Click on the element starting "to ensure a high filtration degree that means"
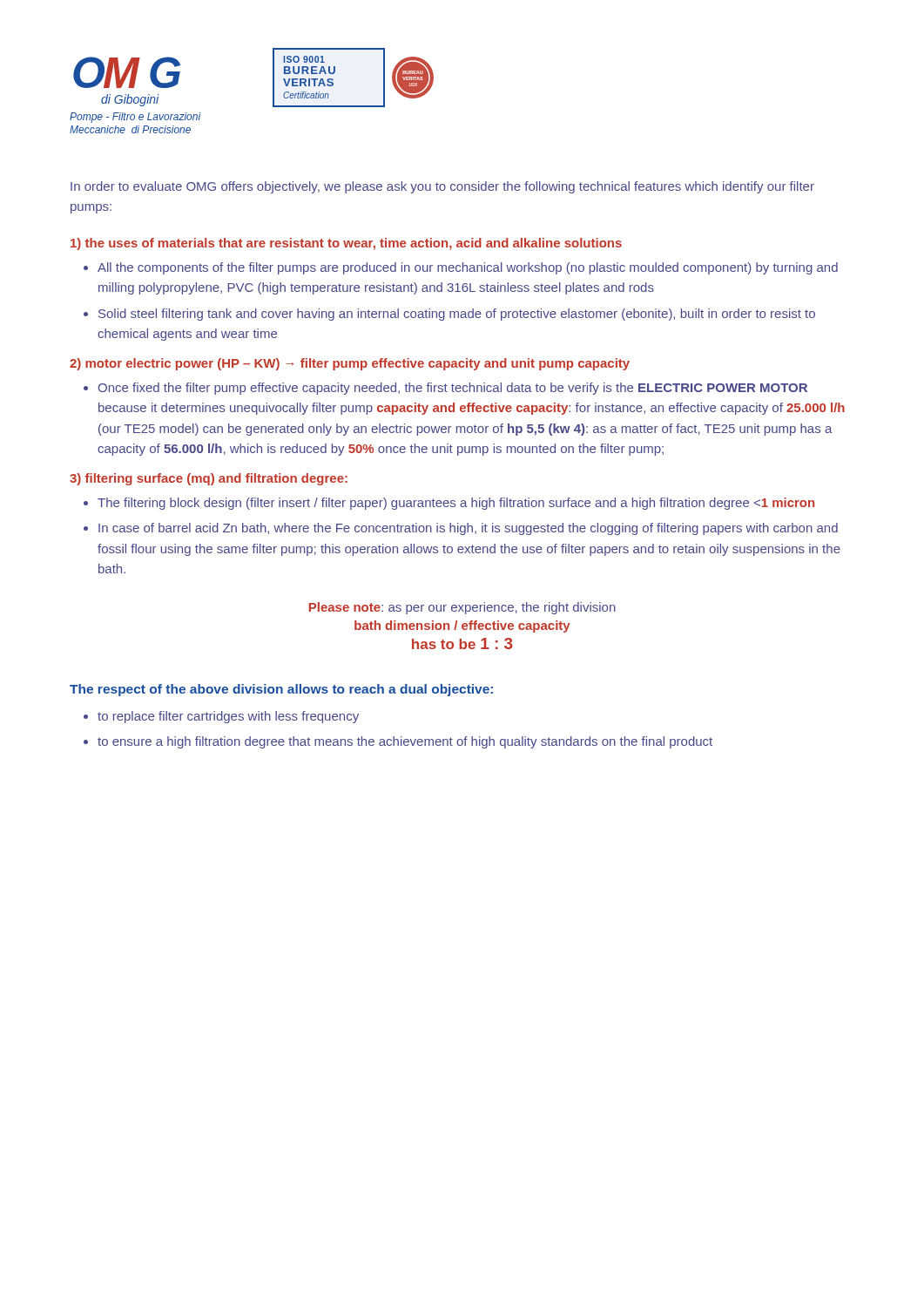The width and height of the screenshot is (924, 1307). [x=405, y=741]
